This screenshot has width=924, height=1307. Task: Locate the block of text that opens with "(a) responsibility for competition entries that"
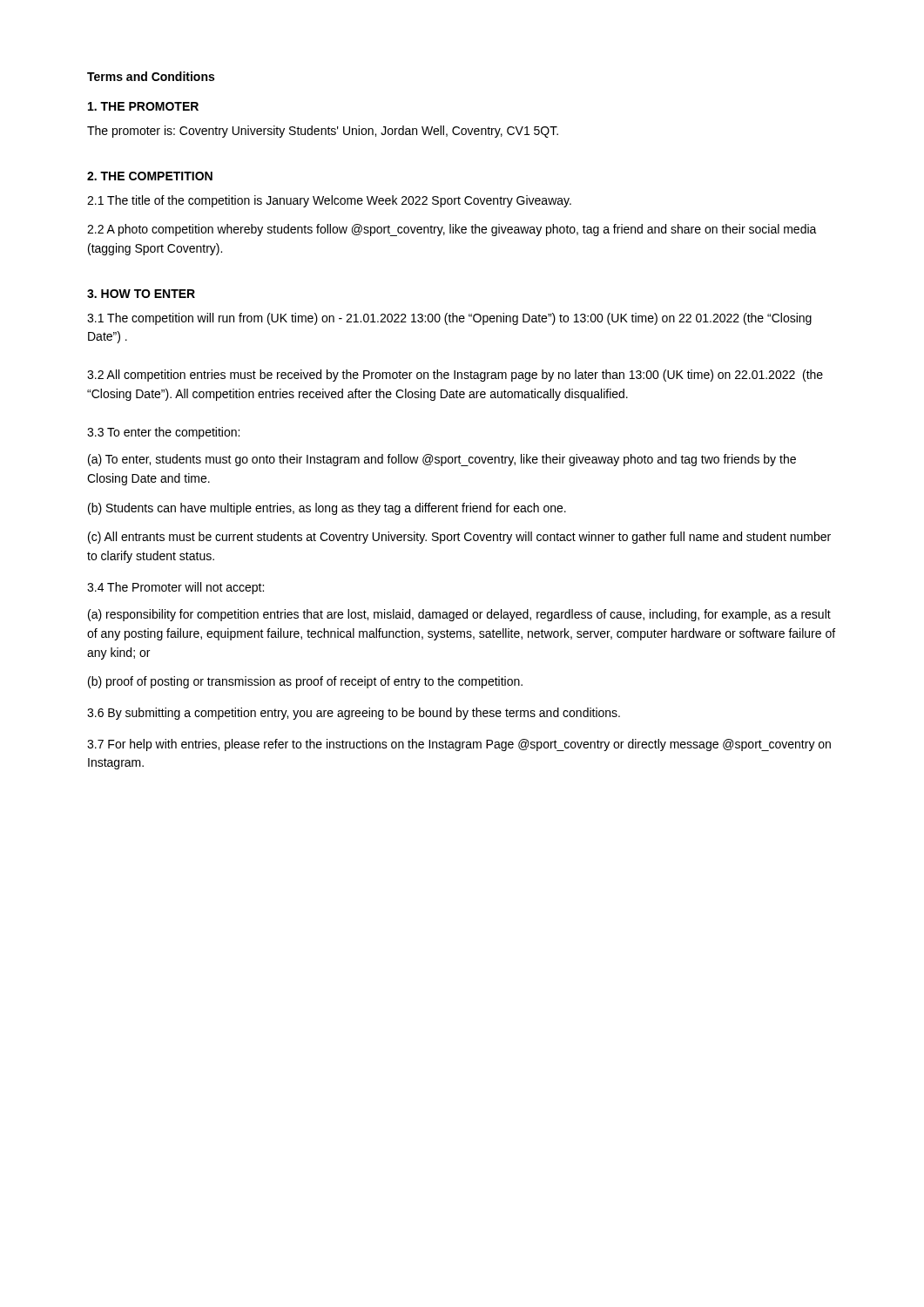coord(461,634)
